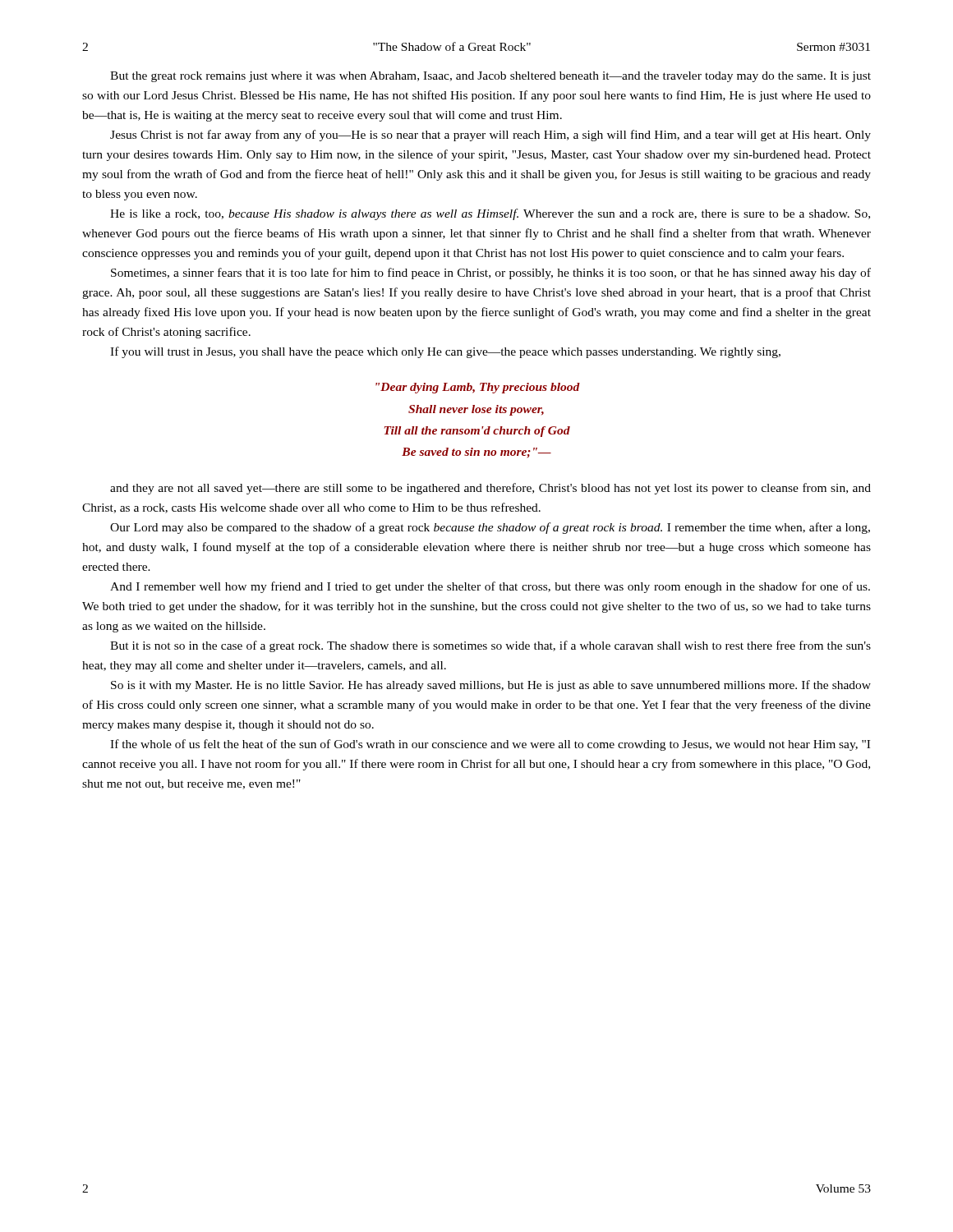Select the text block with the text "He is like a rock, too, because"

coord(476,233)
